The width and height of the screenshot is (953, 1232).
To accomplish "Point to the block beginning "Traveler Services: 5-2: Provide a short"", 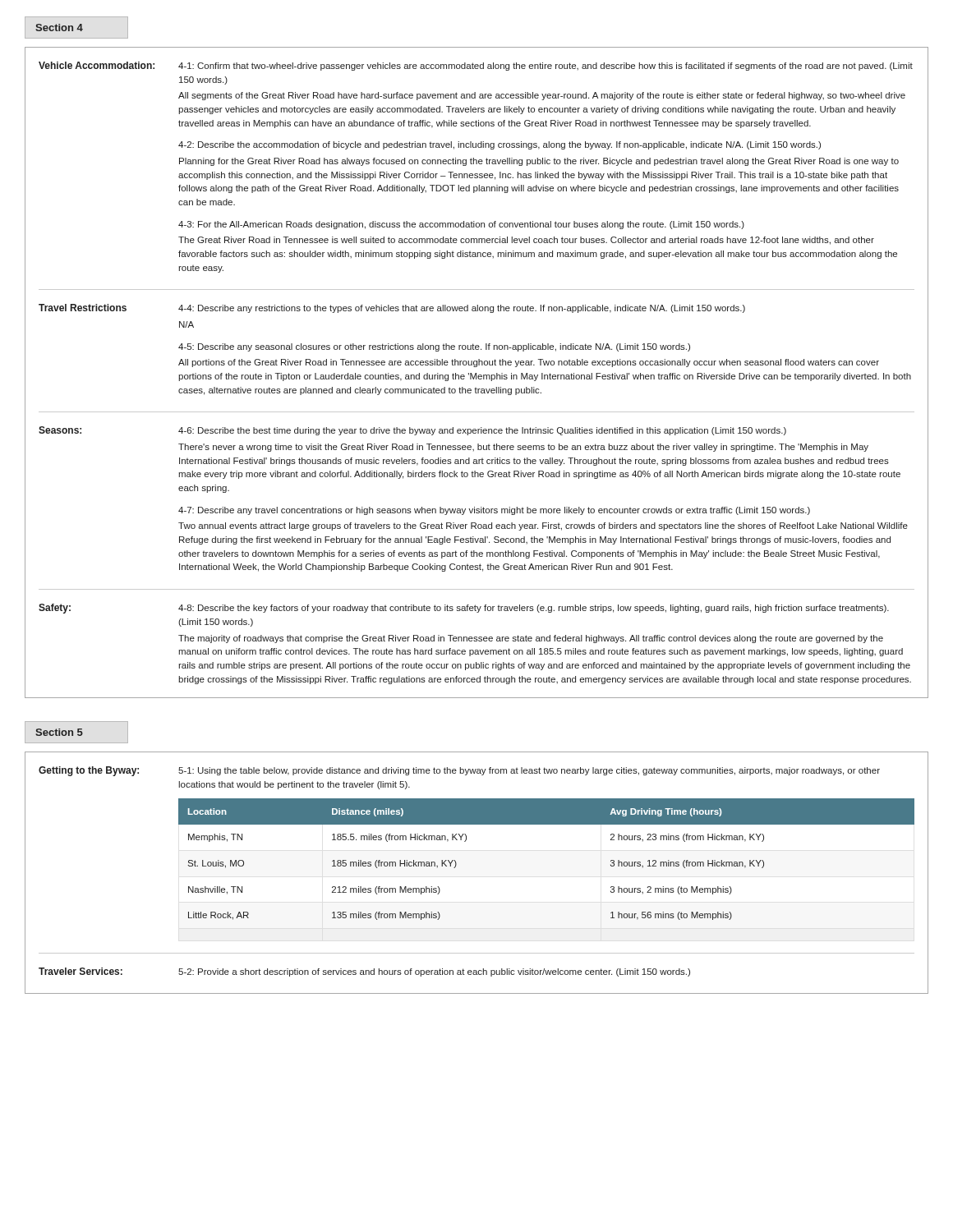I will pos(476,973).
